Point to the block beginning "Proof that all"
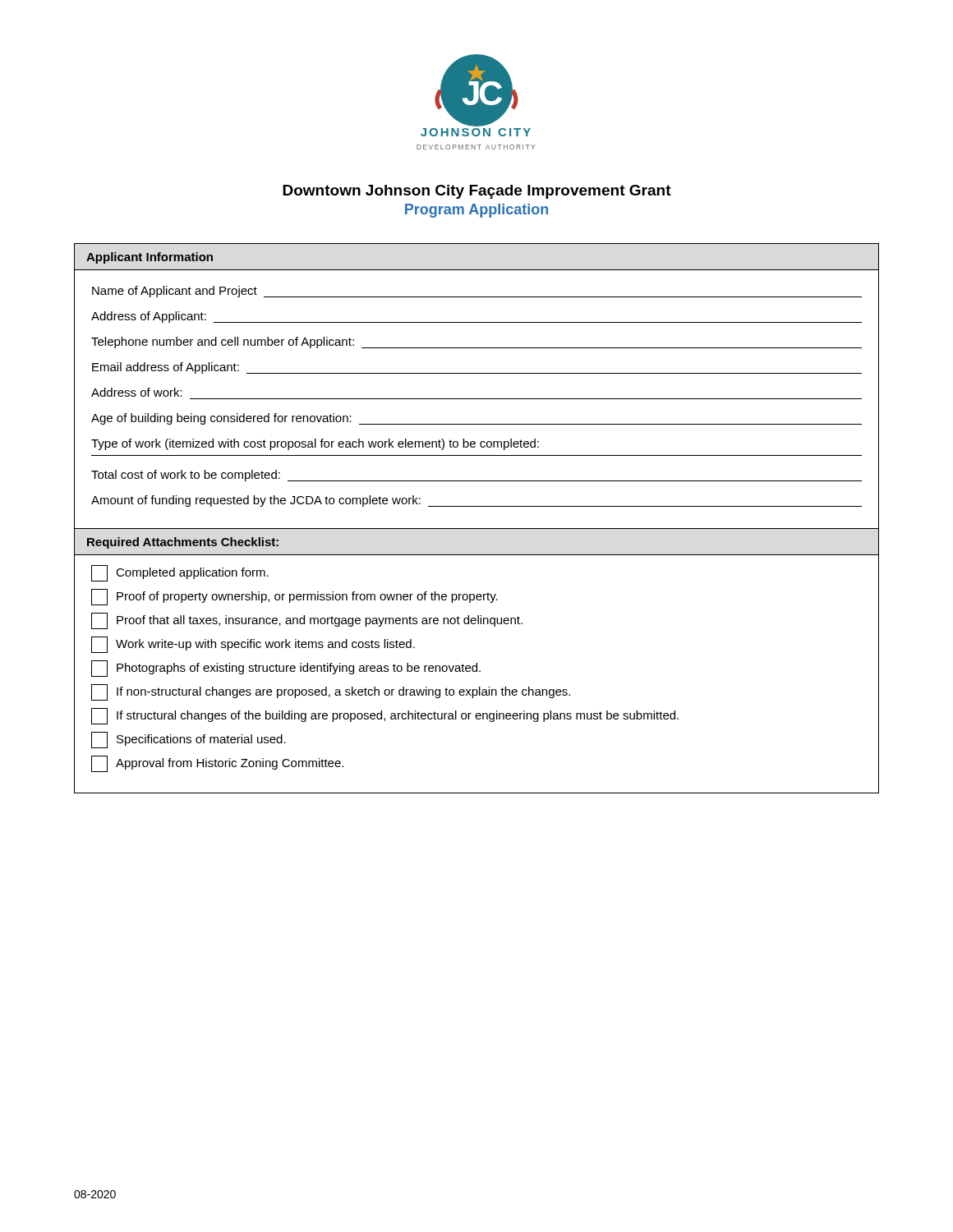953x1232 pixels. click(476, 620)
